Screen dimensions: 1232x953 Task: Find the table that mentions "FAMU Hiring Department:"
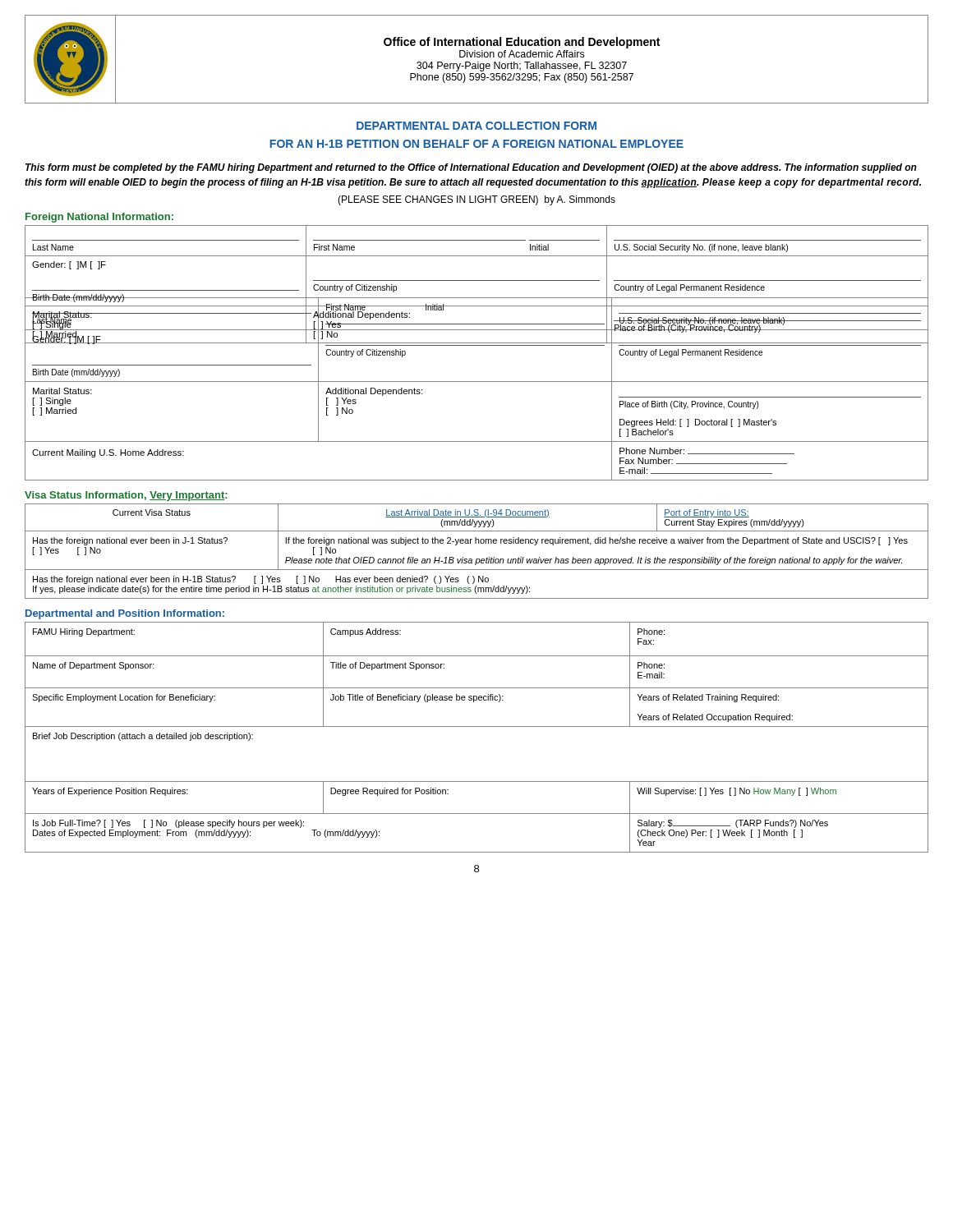(476, 737)
